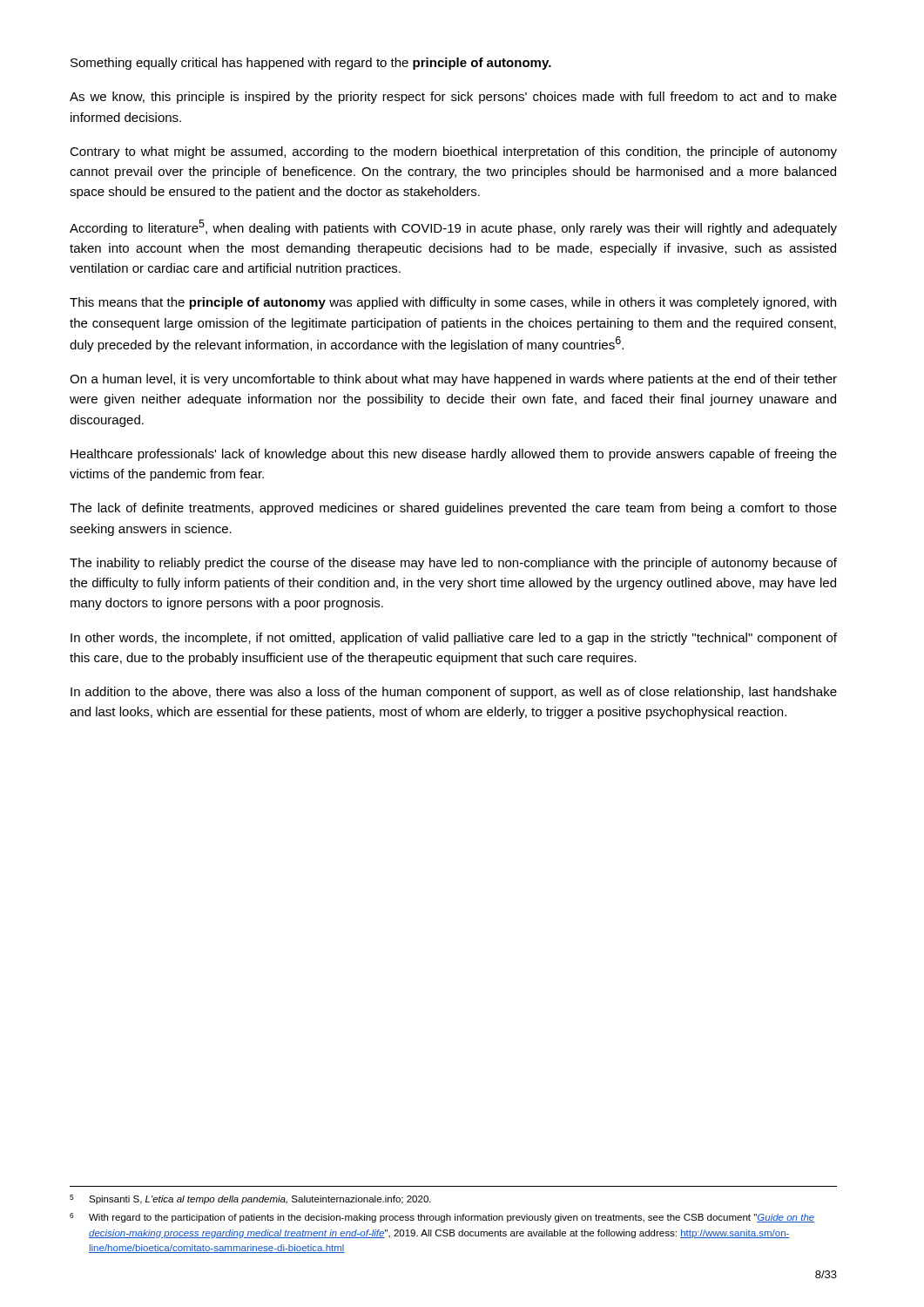924x1307 pixels.
Task: Locate the block of text that opens with "6 With regard to the participation of patients"
Action: coord(453,1233)
